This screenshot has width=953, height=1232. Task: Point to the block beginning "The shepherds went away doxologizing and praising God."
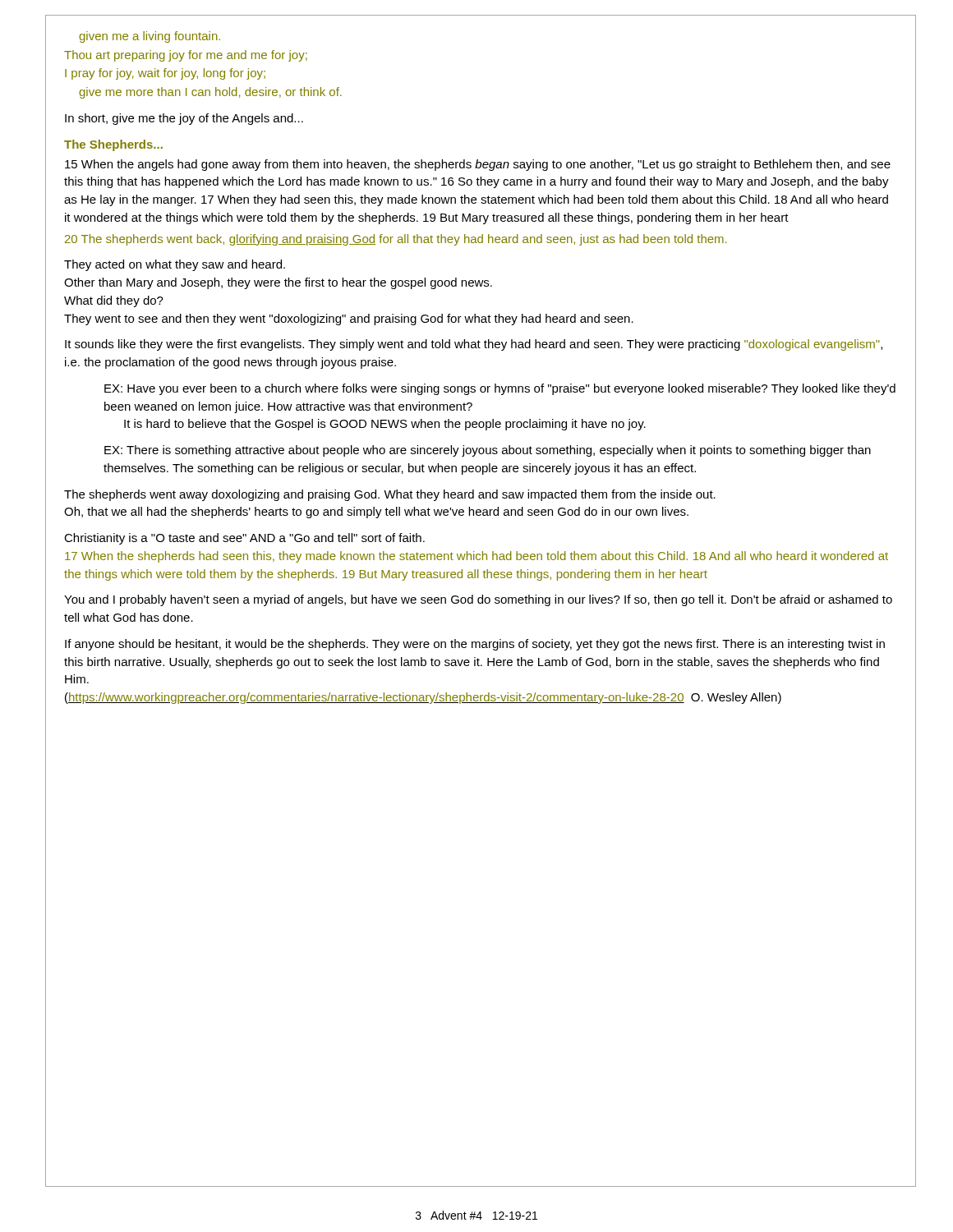pos(481,503)
